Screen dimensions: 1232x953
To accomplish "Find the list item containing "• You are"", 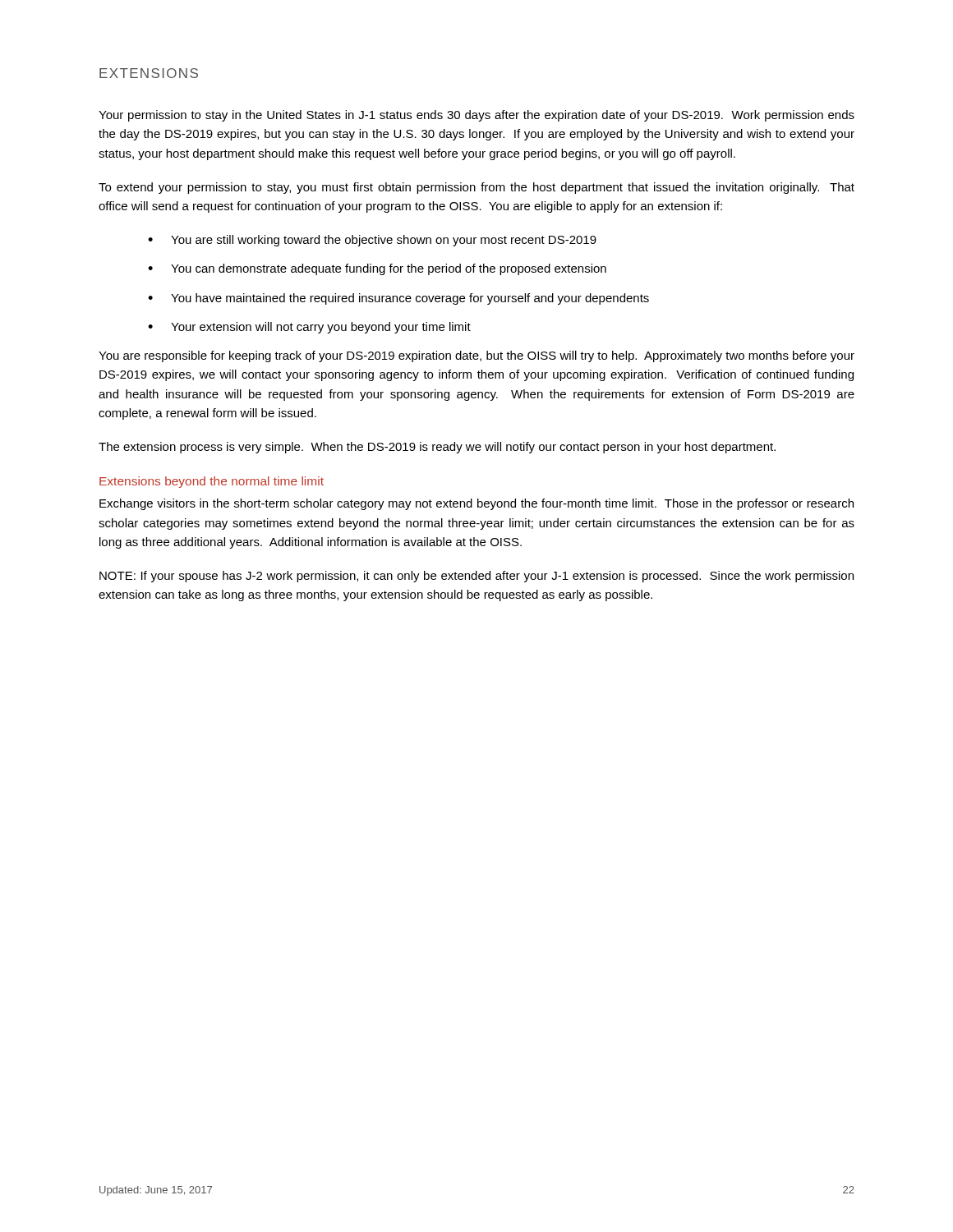I will (501, 240).
